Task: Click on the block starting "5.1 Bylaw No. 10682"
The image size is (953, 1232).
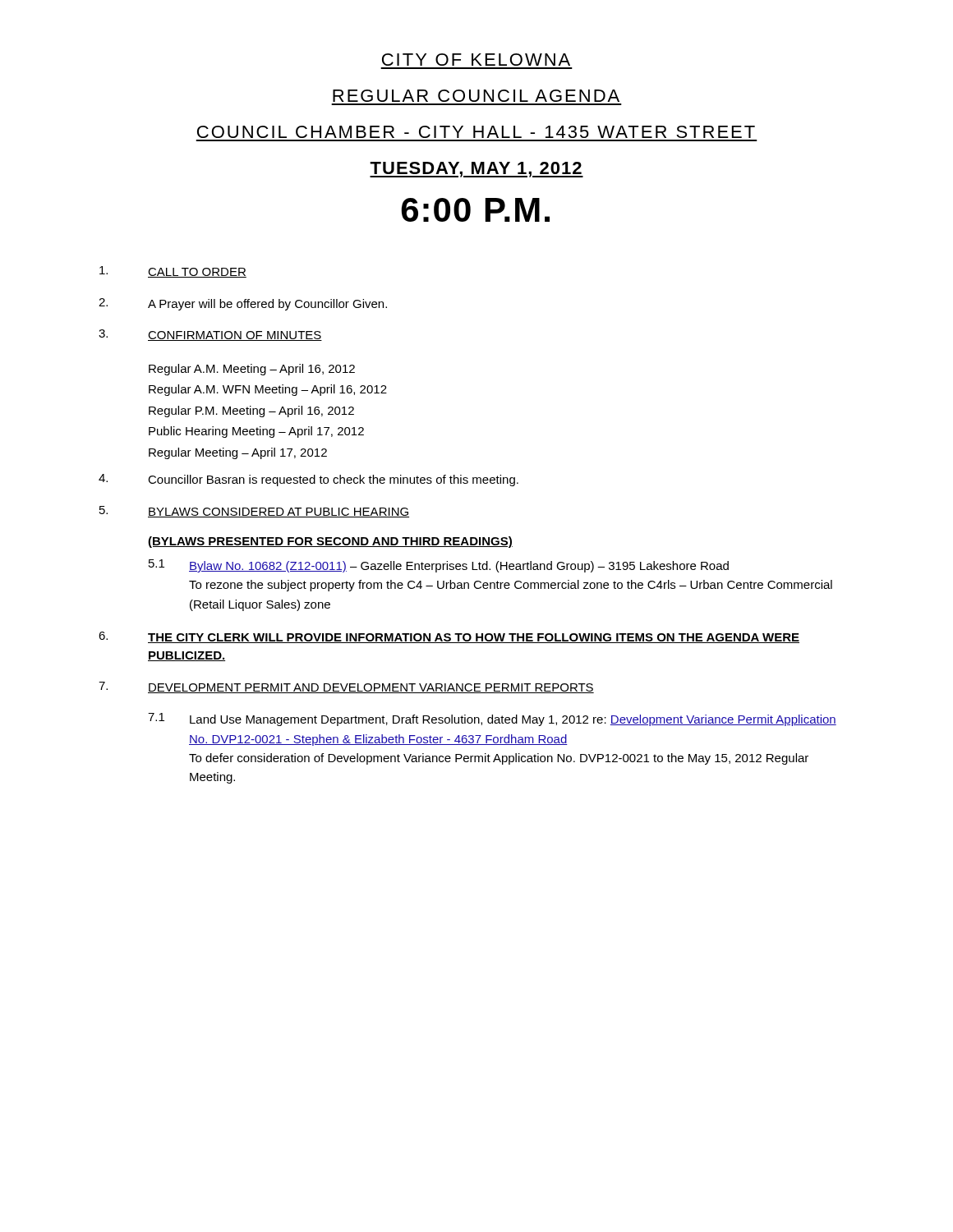Action: click(501, 585)
